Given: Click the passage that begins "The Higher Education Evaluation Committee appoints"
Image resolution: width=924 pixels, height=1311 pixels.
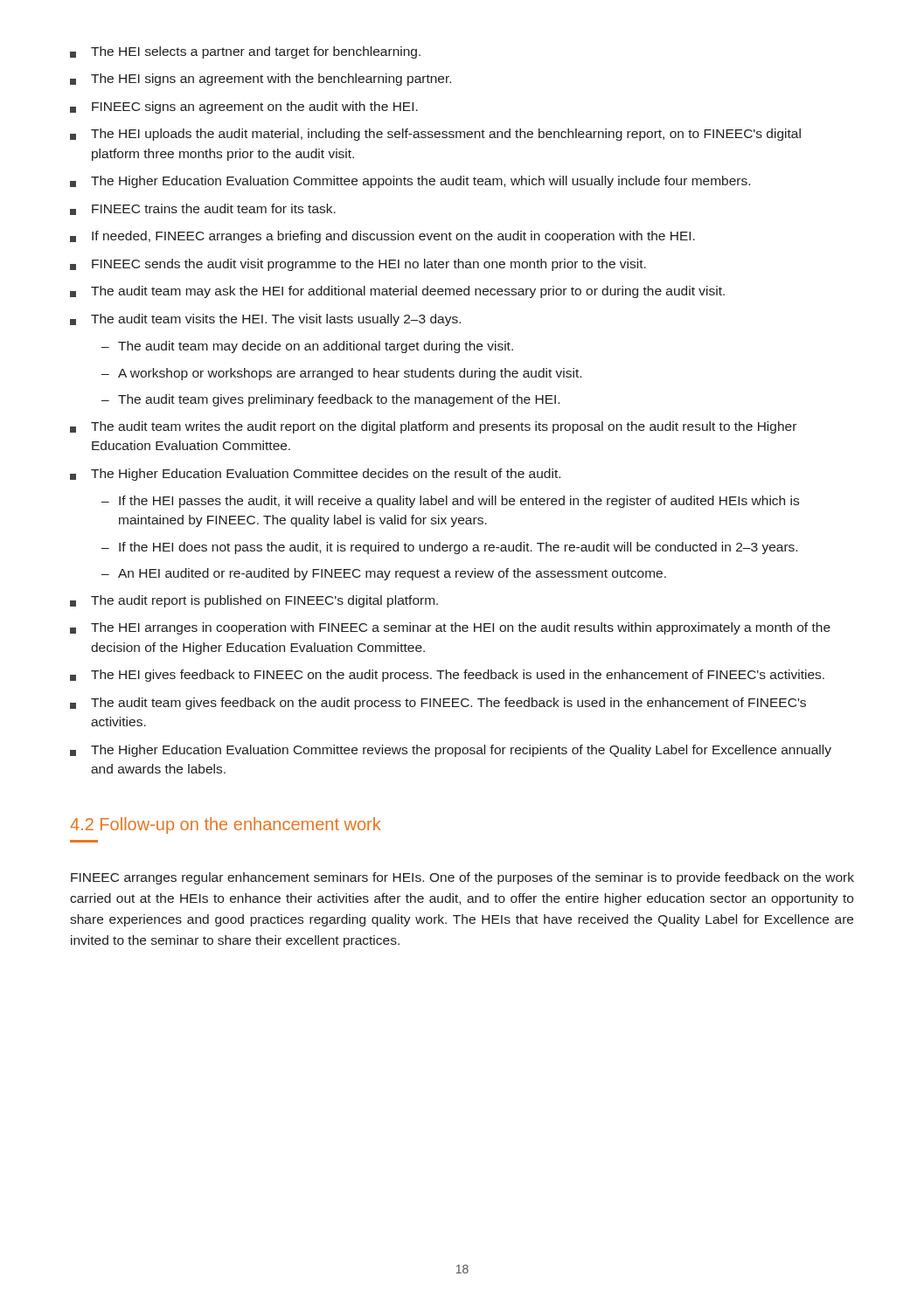Looking at the screenshot, I should click(x=462, y=181).
